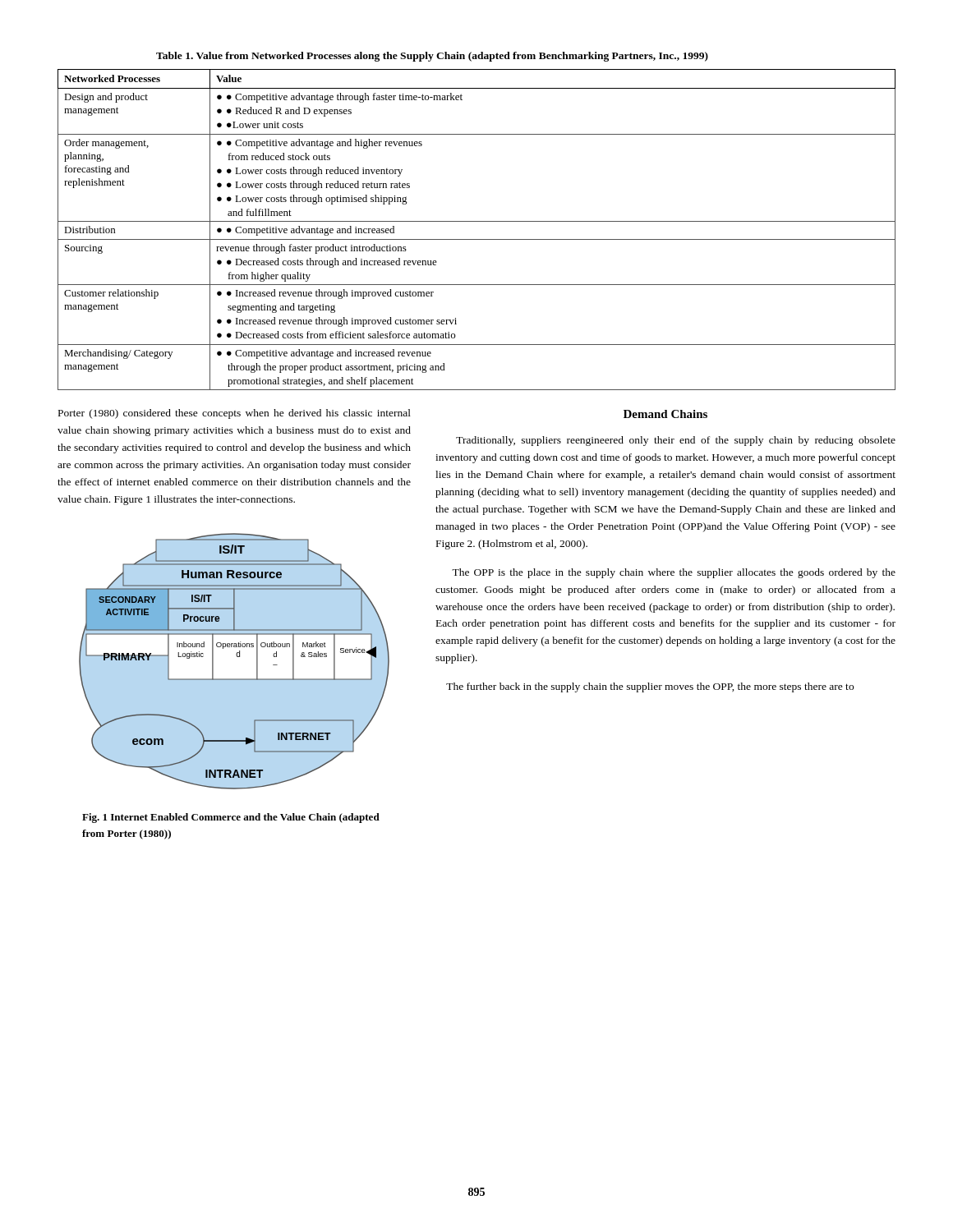The image size is (953, 1232).
Task: Click the passage that begins "The further back"
Action: (x=645, y=686)
